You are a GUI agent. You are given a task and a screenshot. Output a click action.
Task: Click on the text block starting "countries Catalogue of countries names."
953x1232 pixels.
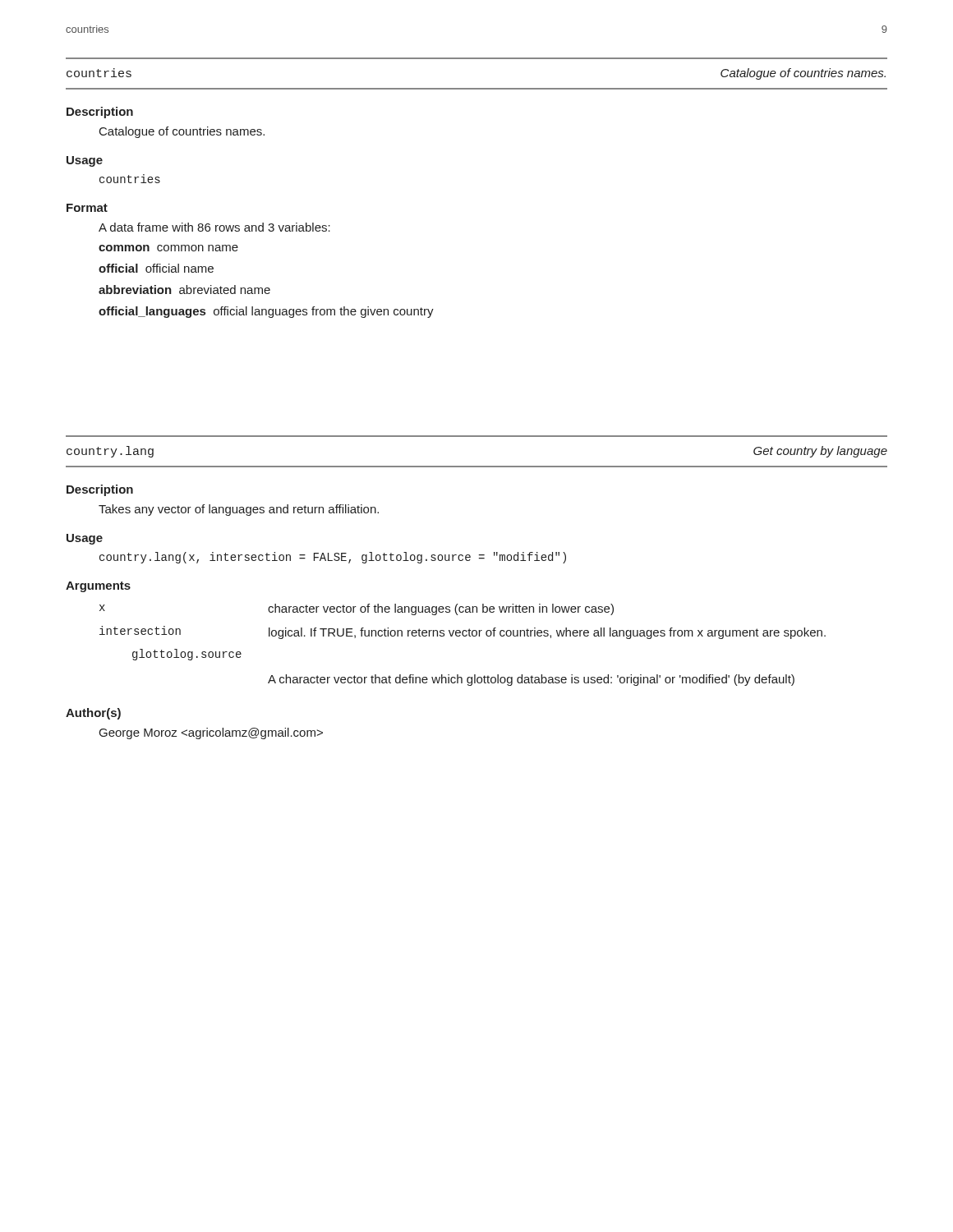[x=98, y=74]
